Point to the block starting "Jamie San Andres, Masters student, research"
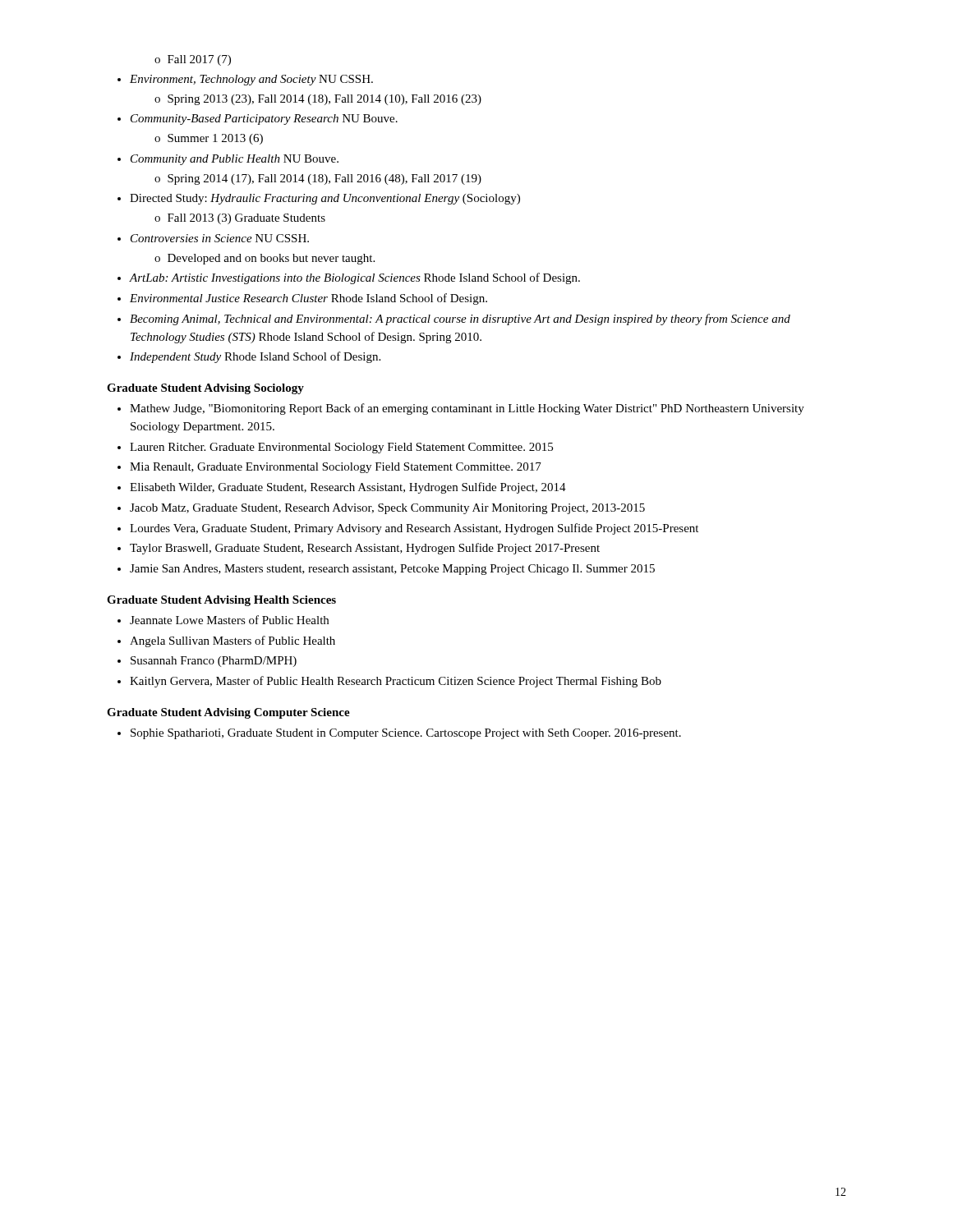Screen dimensions: 1232x953 (488, 569)
